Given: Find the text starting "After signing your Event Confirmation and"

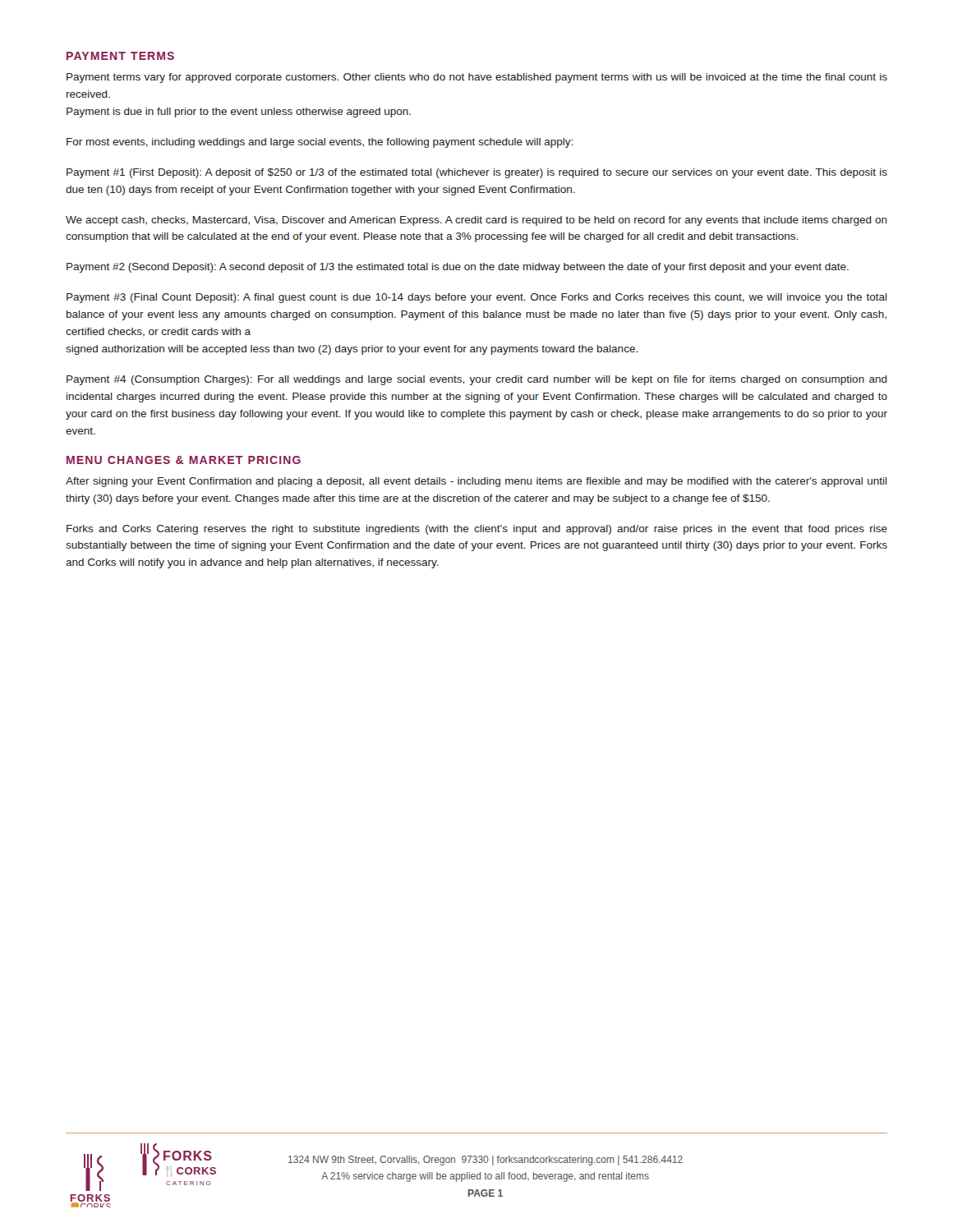Looking at the screenshot, I should [x=476, y=489].
